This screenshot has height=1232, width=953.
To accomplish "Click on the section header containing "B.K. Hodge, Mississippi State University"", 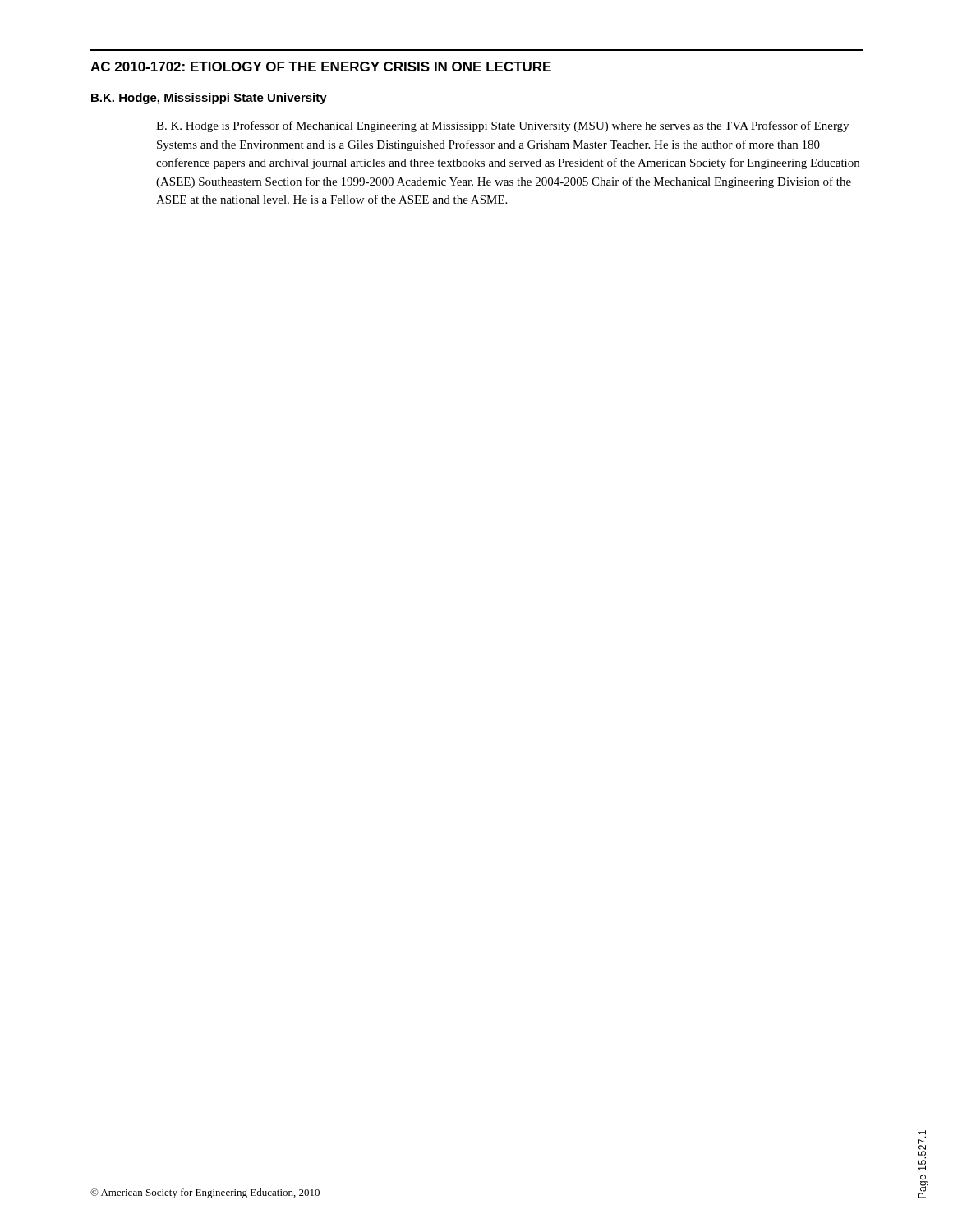I will pyautogui.click(x=209, y=99).
